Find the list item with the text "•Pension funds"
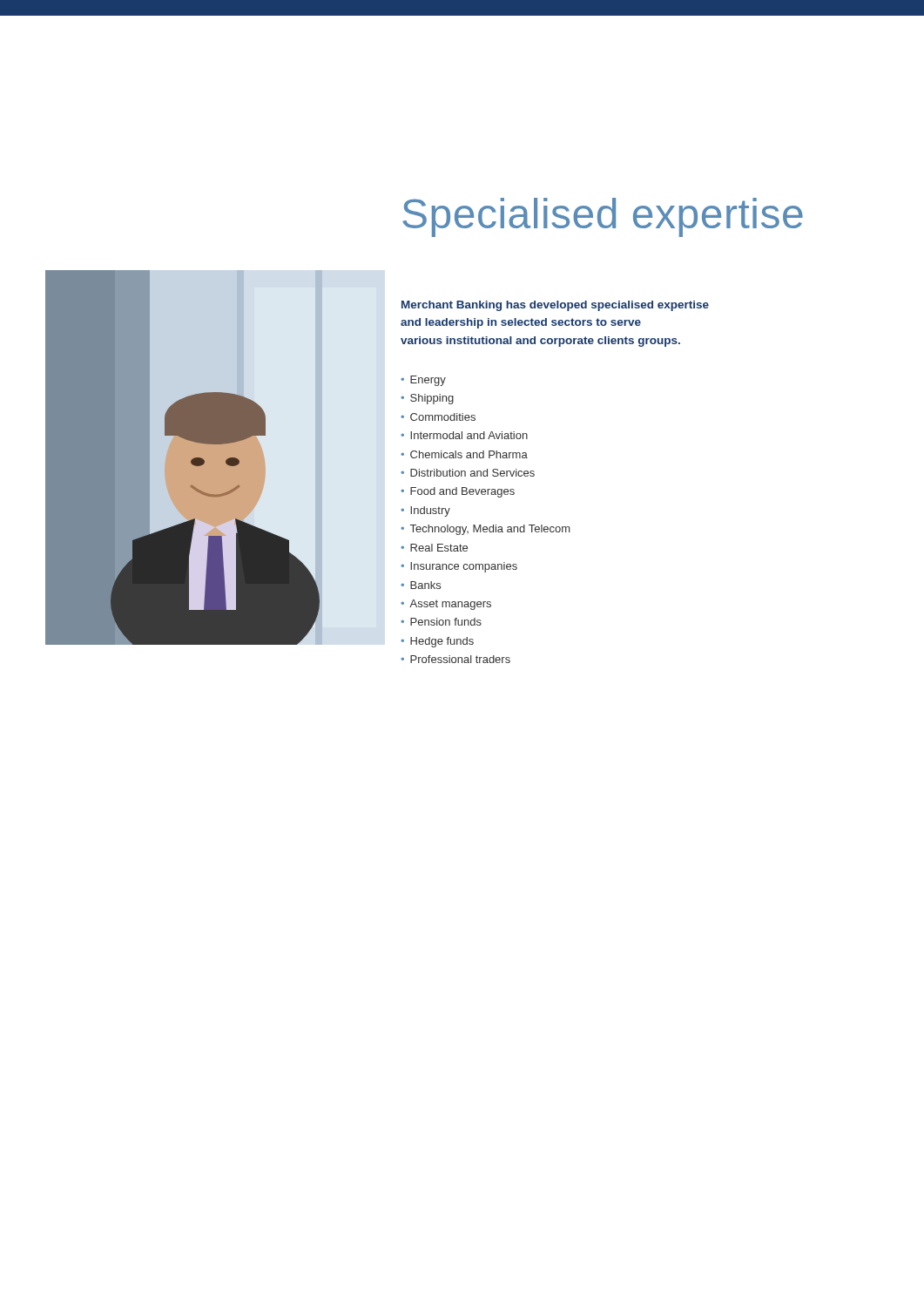The width and height of the screenshot is (924, 1307). coord(441,622)
